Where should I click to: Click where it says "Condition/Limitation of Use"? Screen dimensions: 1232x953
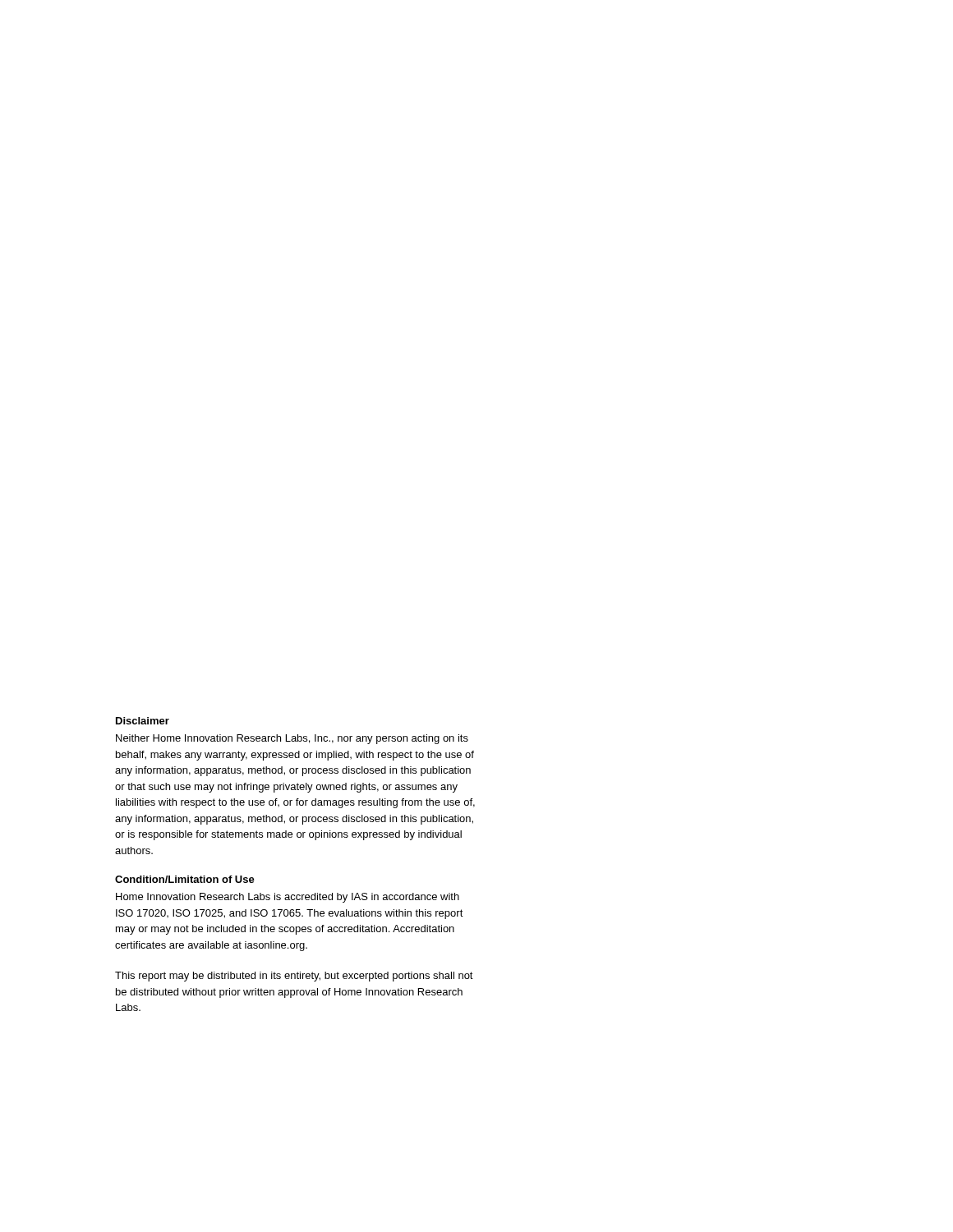pos(185,879)
